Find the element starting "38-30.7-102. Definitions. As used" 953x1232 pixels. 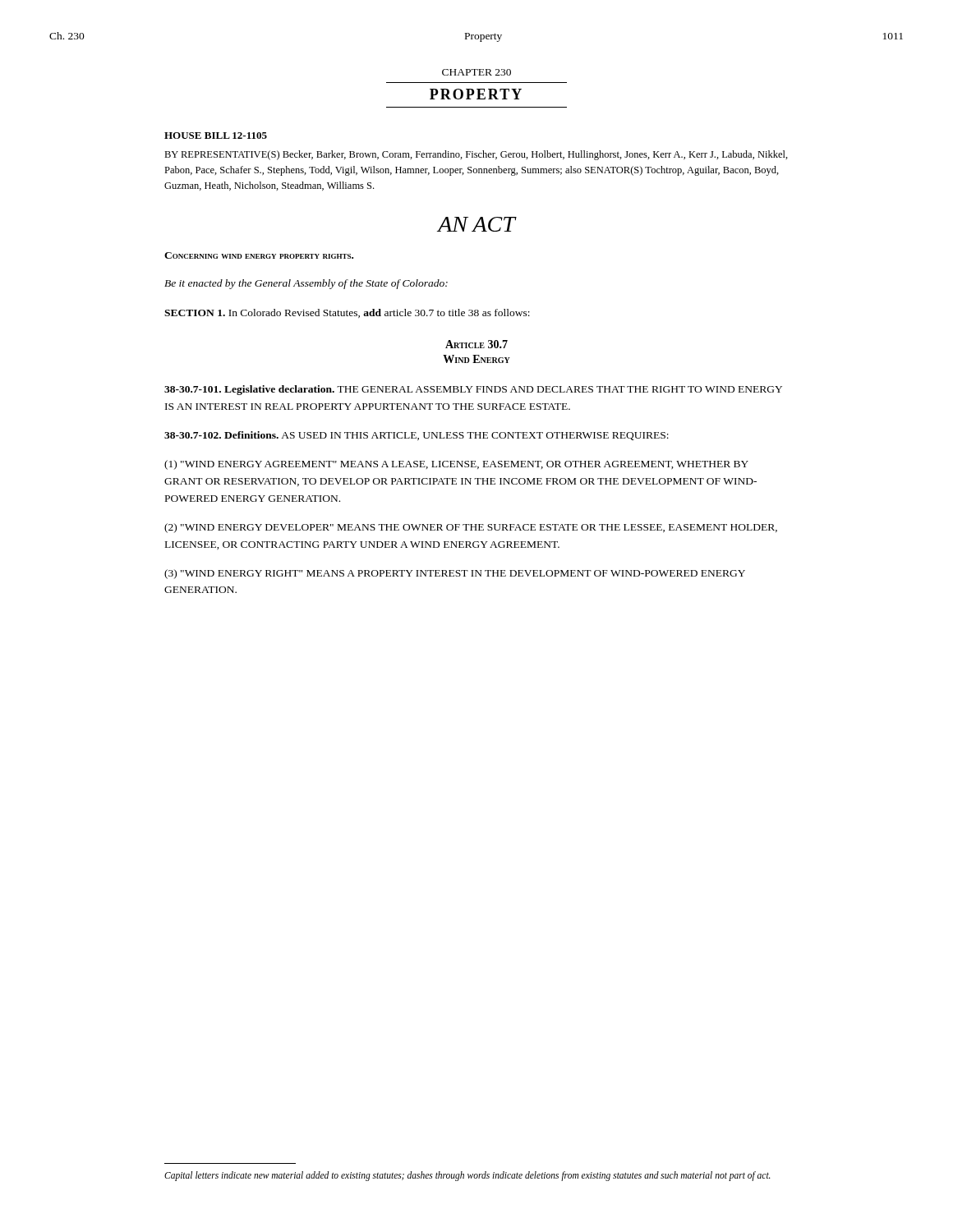point(417,435)
